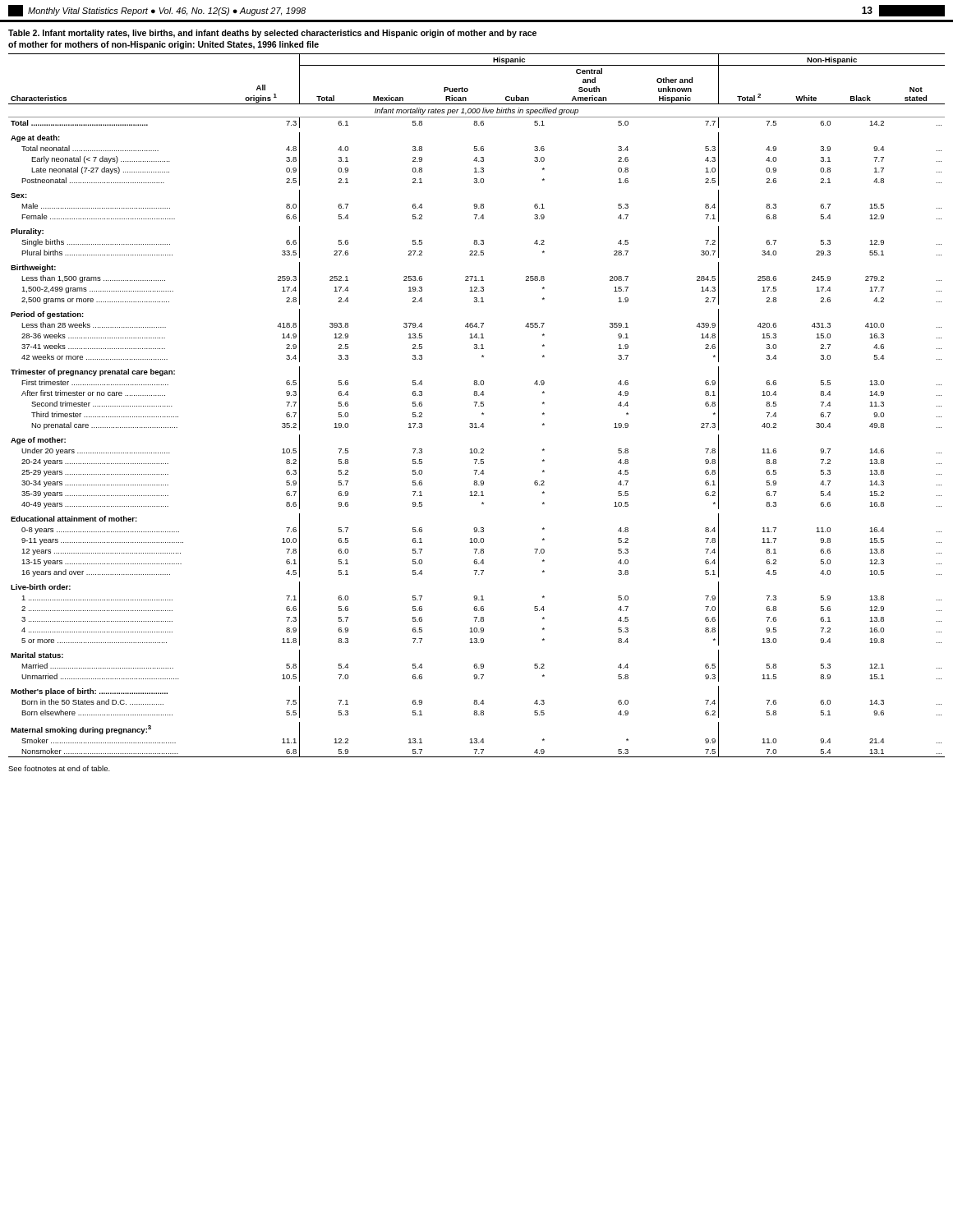The height and width of the screenshot is (1232, 953).
Task: Click on the caption containing "Table 2. Infant mortality rates, live"
Action: [273, 39]
